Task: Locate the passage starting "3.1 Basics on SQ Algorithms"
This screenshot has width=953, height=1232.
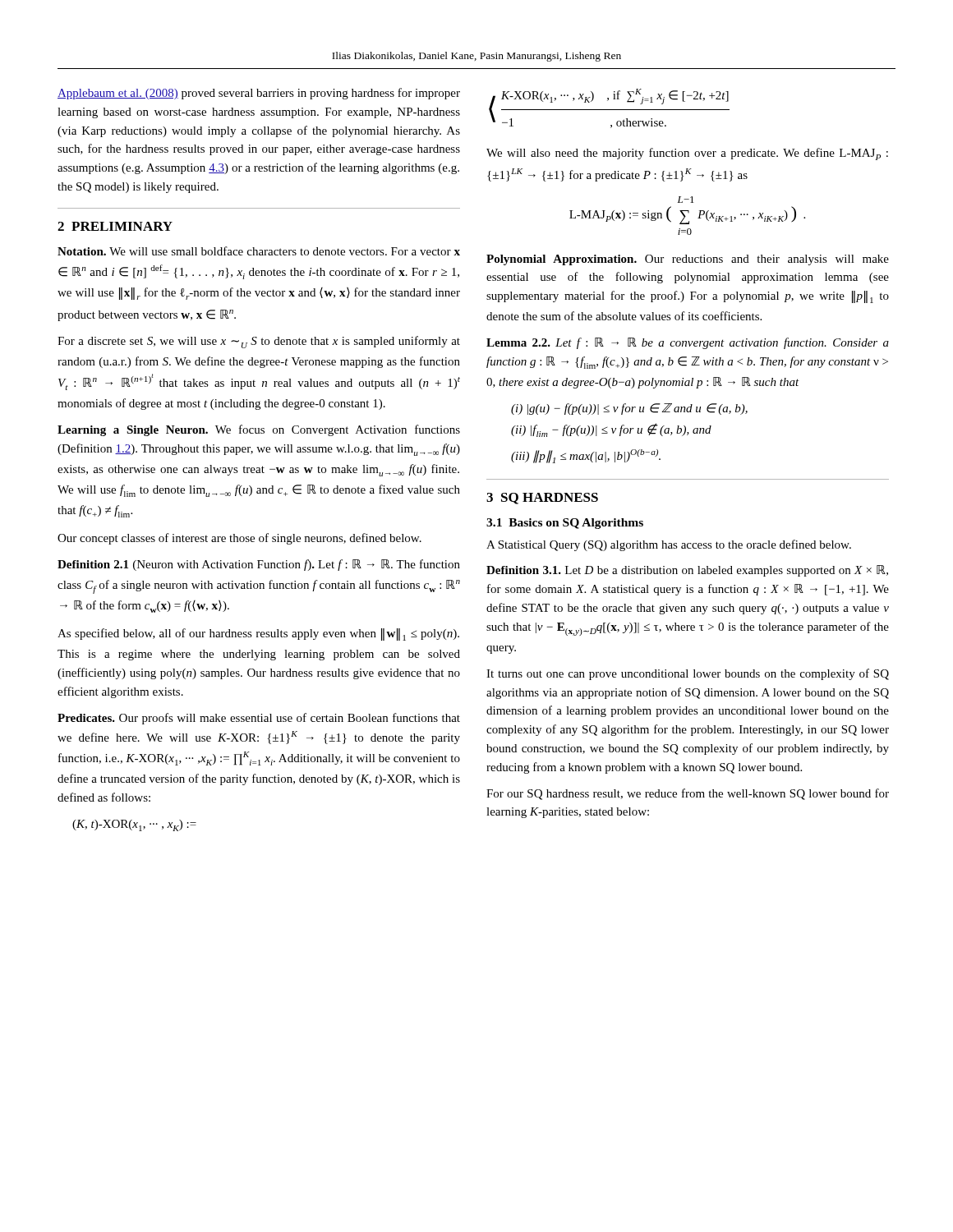Action: pyautogui.click(x=565, y=522)
